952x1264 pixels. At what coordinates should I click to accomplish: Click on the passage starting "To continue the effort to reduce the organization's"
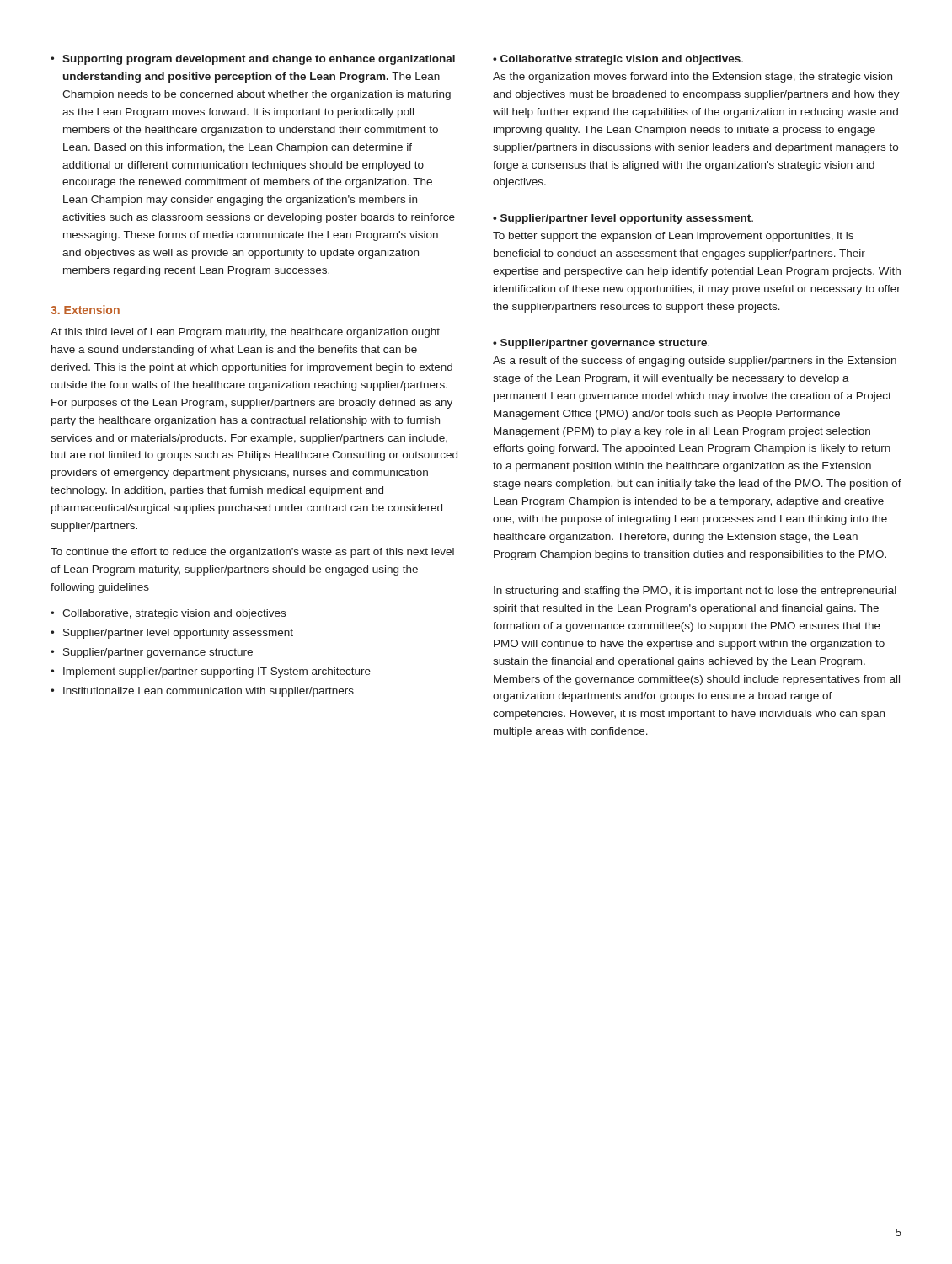tap(253, 569)
